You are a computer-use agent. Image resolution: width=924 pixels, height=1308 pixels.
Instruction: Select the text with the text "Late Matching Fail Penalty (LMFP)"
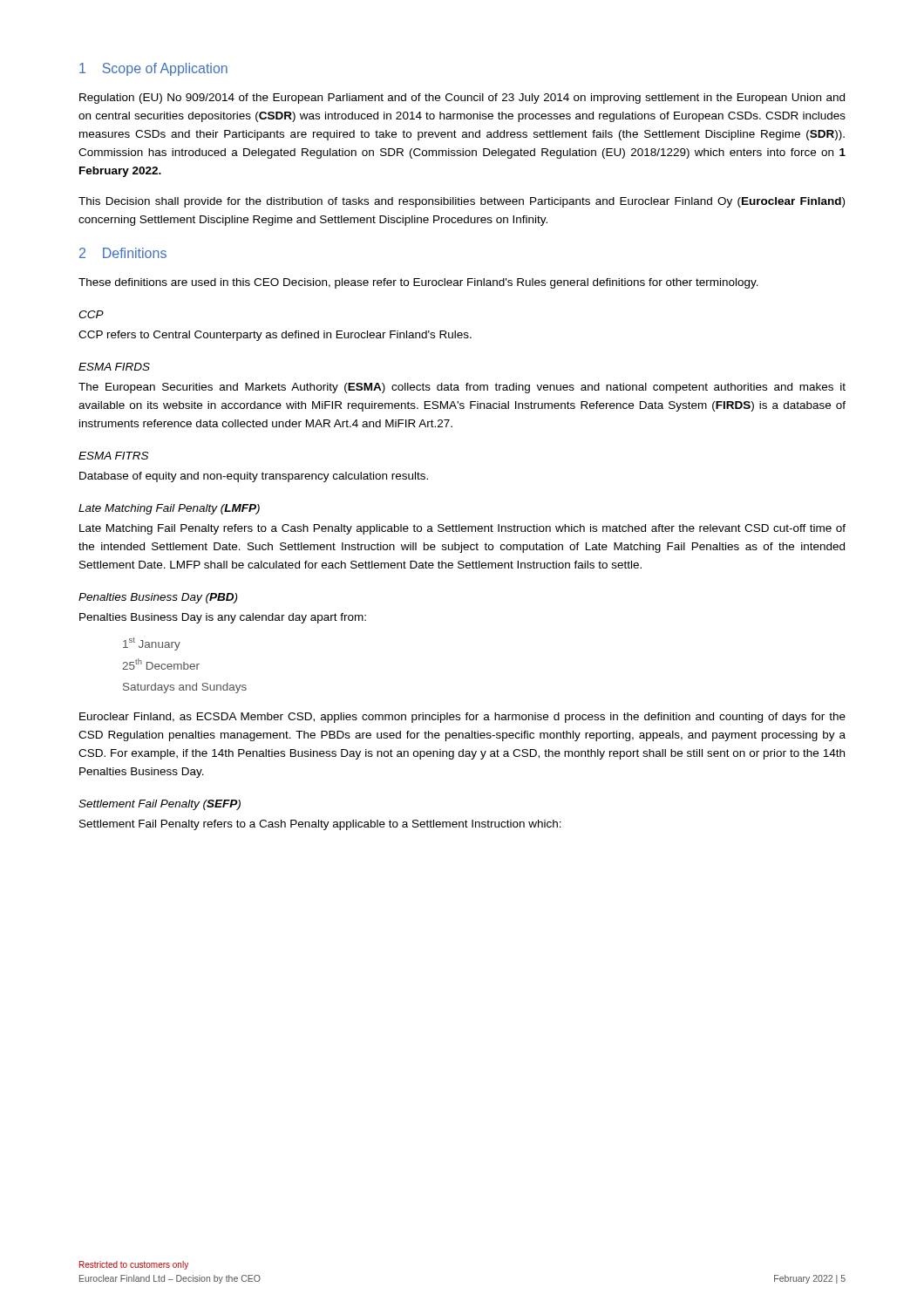coord(169,508)
